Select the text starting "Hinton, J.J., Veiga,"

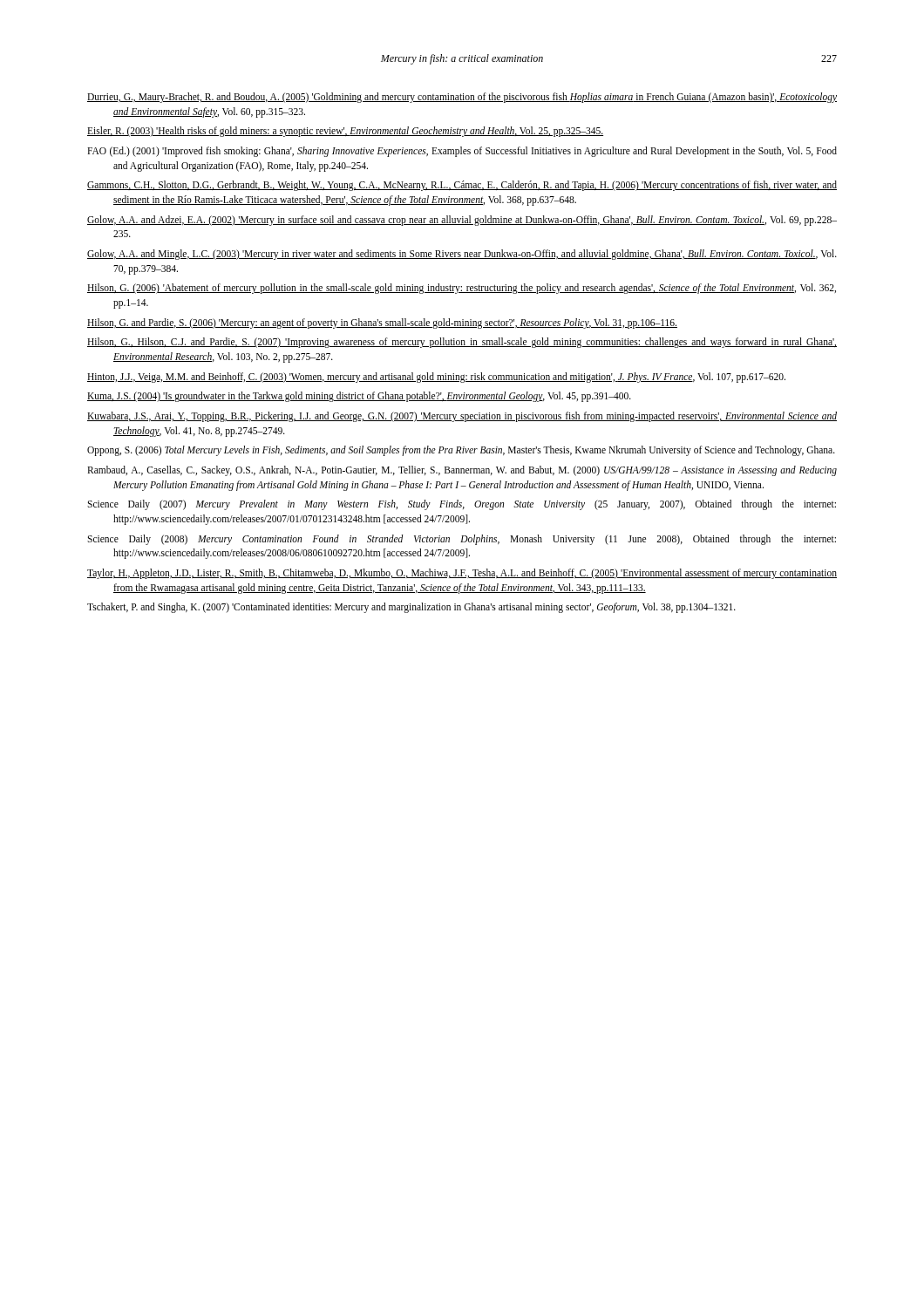(462, 377)
